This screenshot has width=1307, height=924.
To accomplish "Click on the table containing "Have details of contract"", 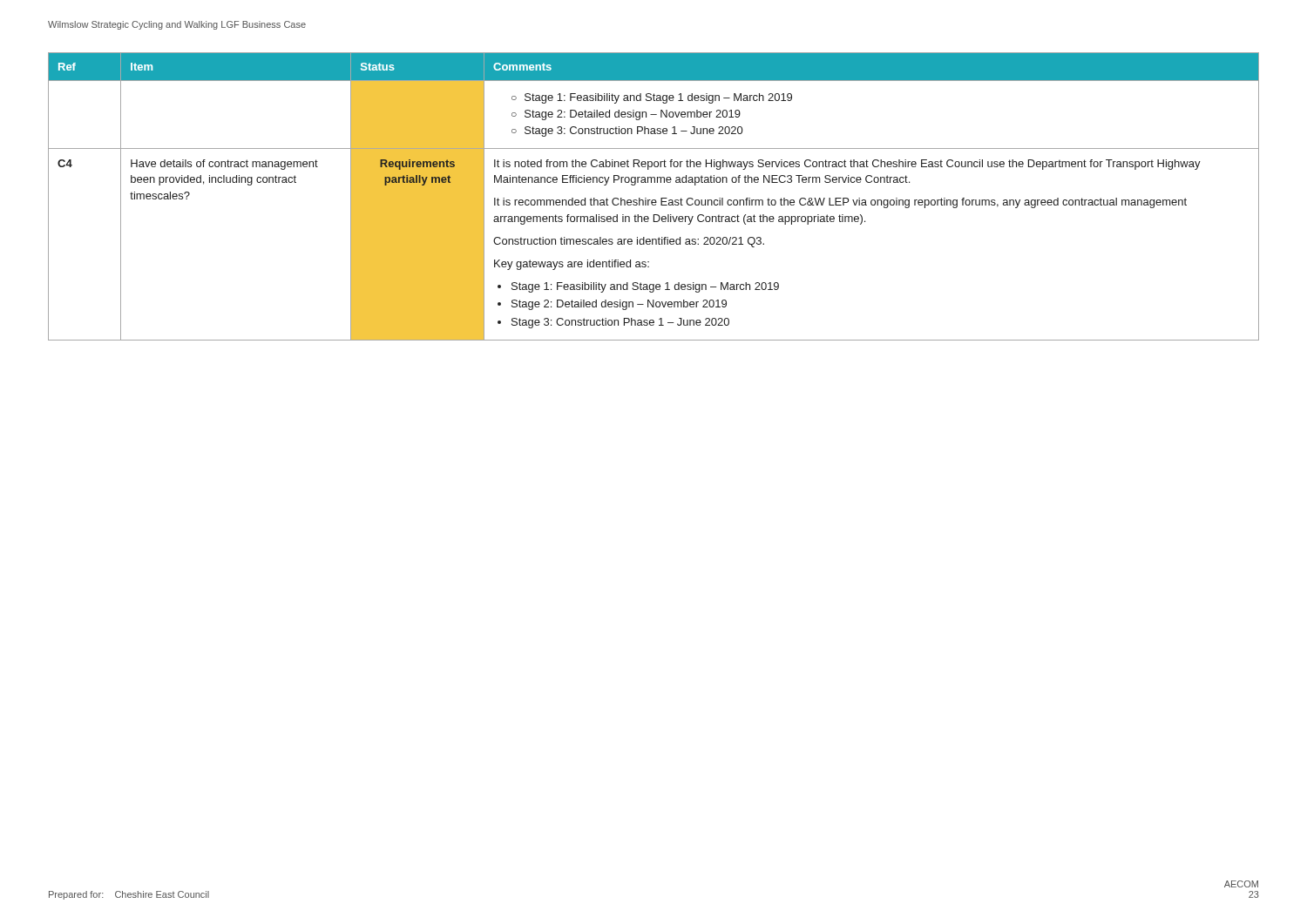I will click(x=654, y=196).
